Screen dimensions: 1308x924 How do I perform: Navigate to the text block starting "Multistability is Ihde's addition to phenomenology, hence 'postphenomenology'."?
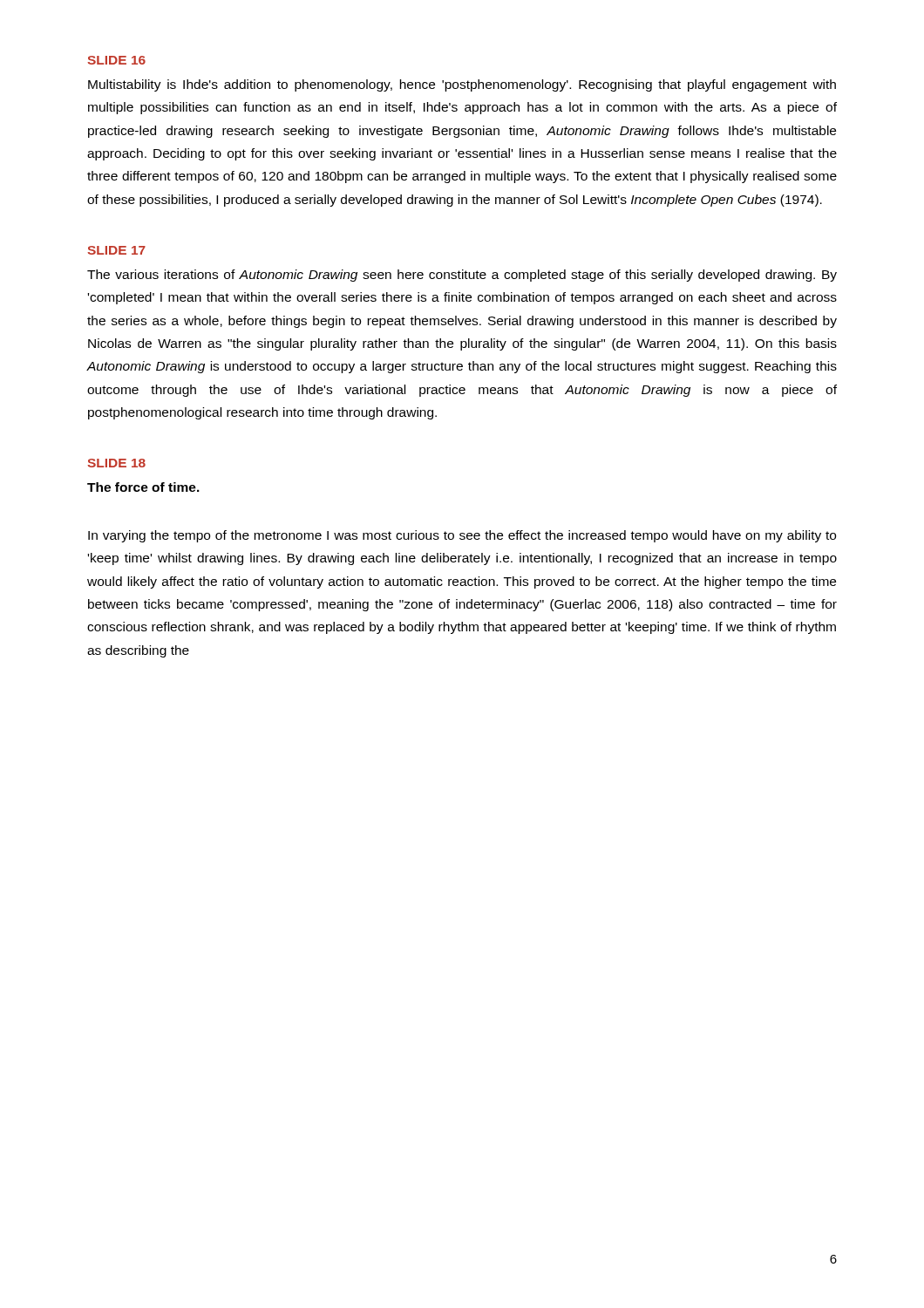coord(462,142)
